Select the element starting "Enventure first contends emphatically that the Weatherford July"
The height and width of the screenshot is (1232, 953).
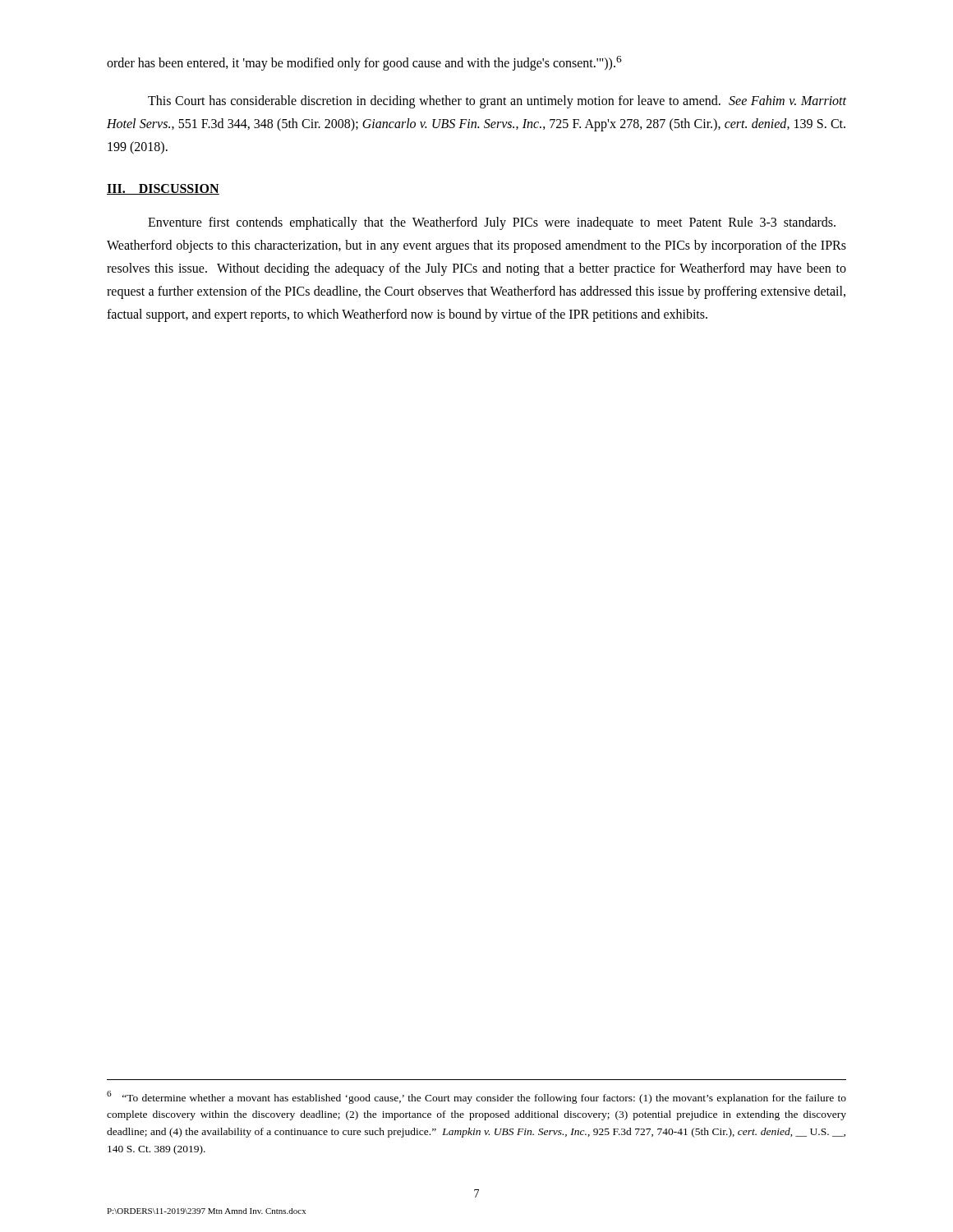(x=476, y=269)
